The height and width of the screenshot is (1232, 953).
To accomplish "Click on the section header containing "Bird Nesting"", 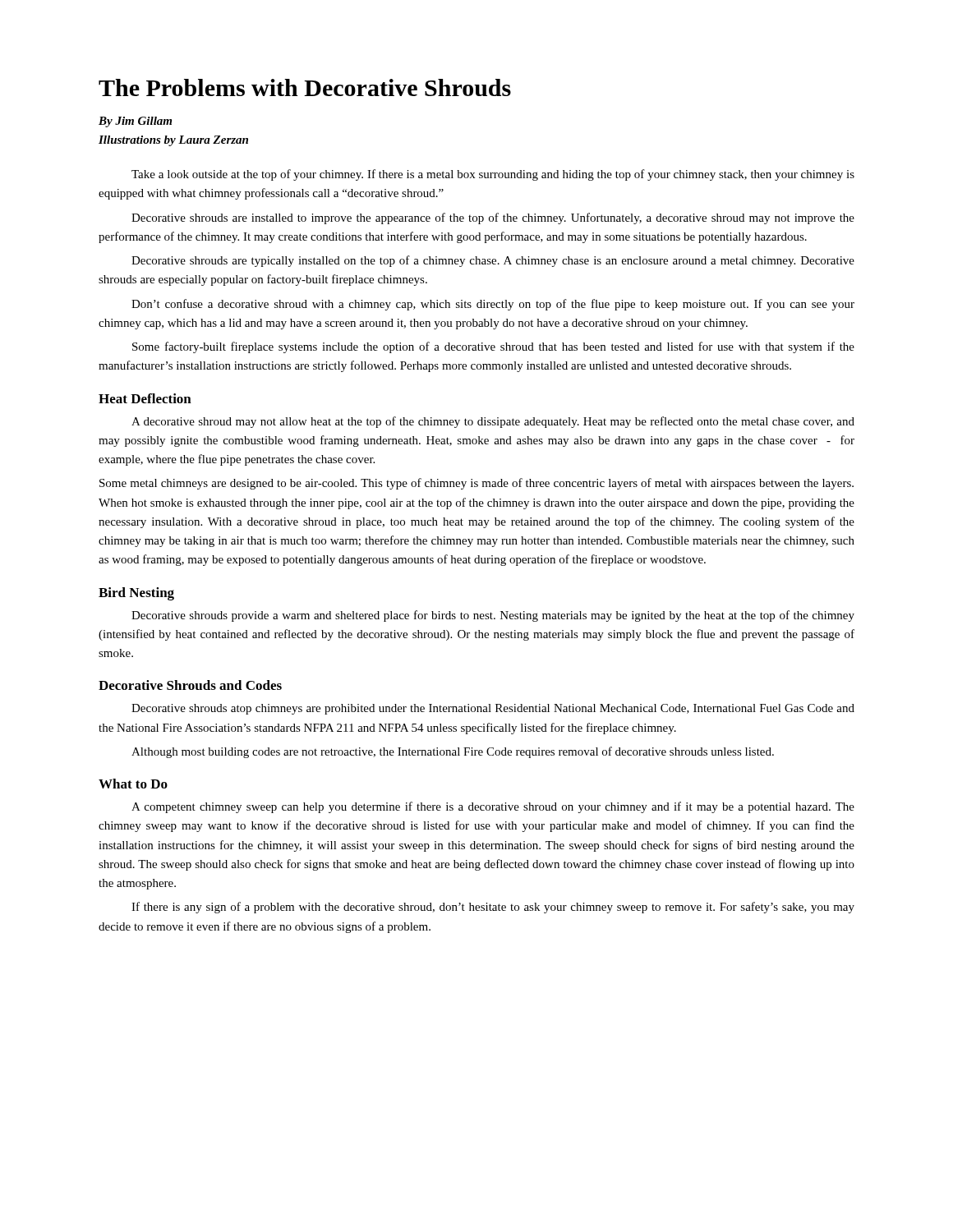I will [x=136, y=592].
